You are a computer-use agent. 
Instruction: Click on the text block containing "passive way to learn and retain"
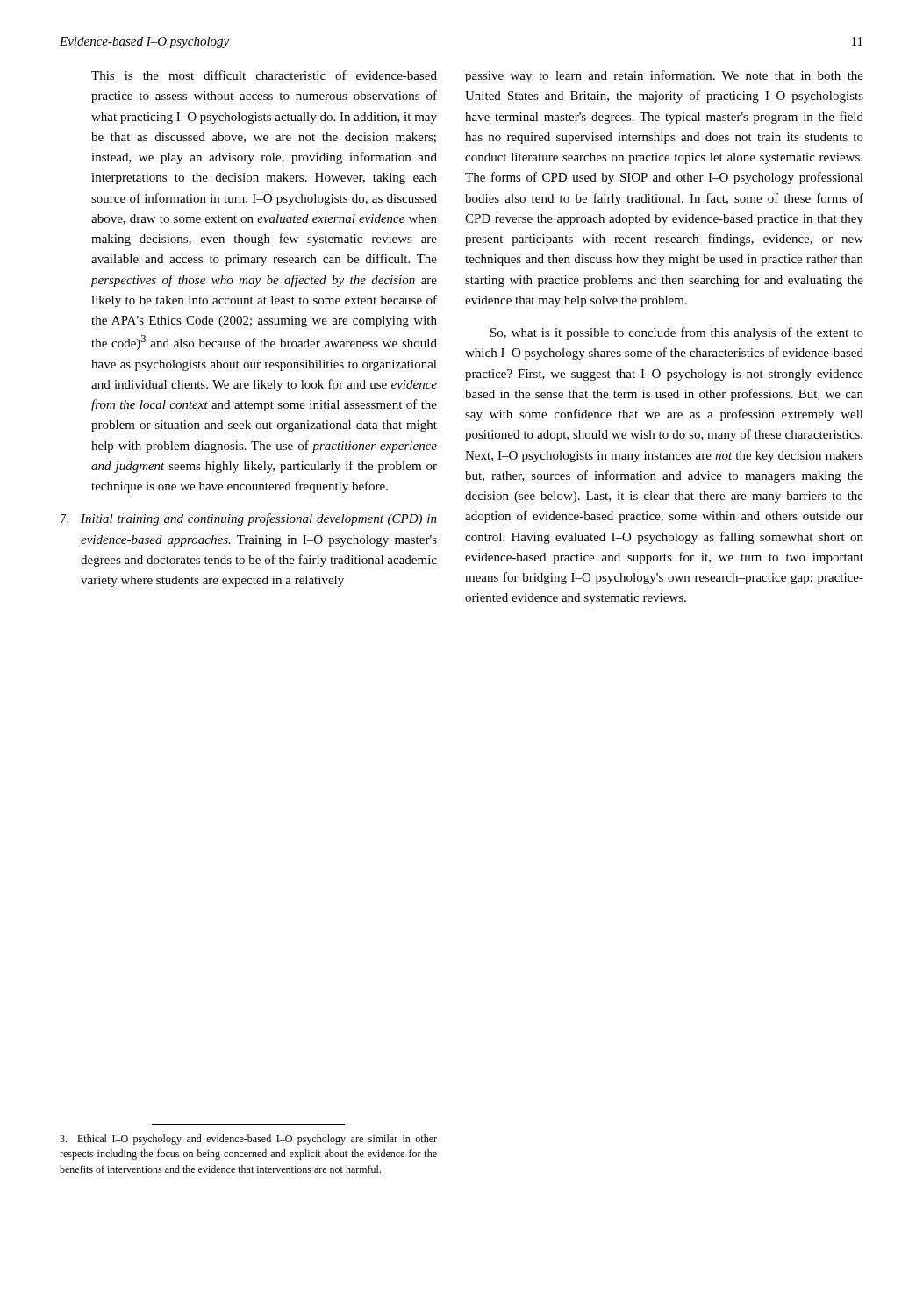point(664,188)
